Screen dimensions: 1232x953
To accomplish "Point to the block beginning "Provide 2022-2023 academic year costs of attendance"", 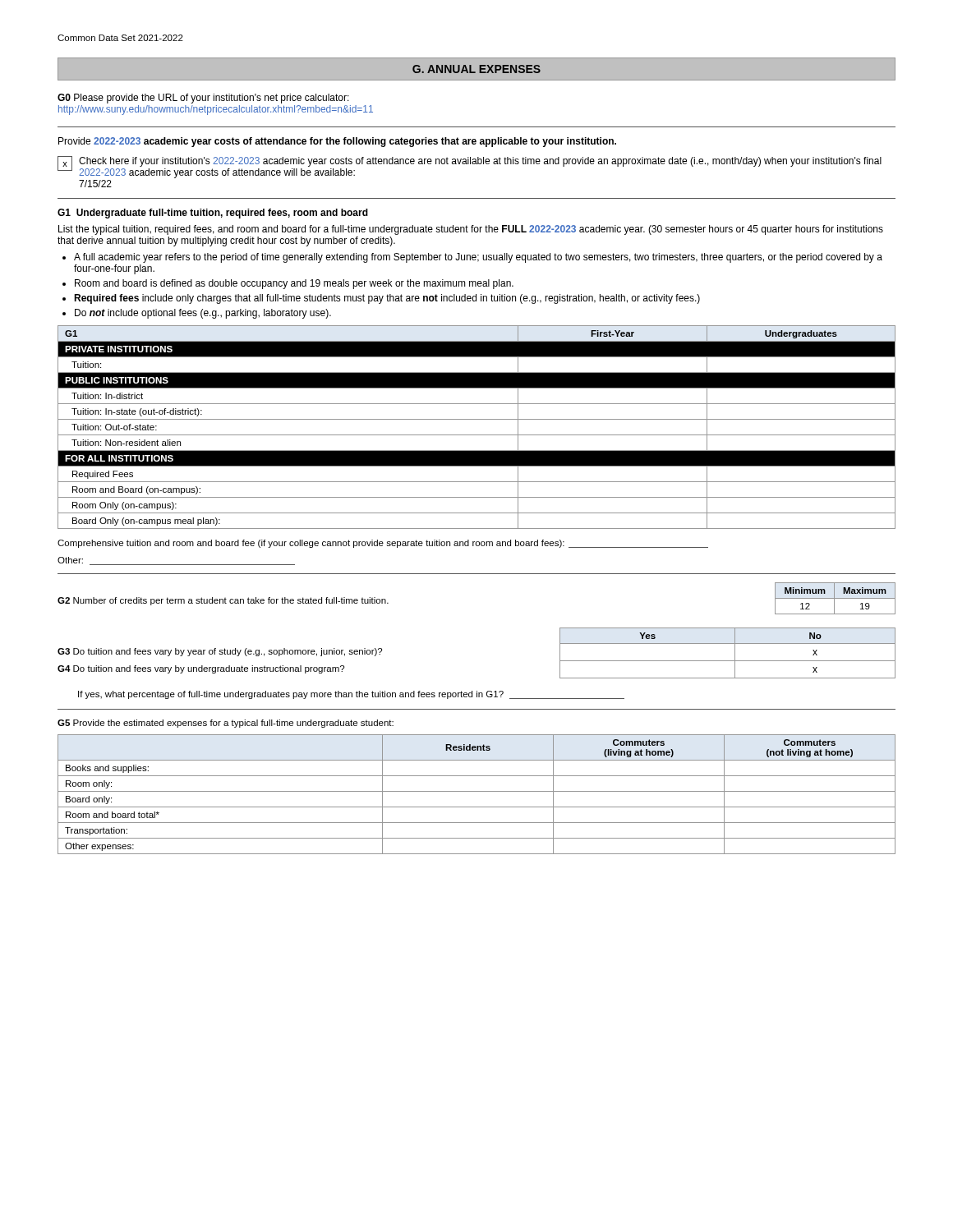I will tap(337, 141).
